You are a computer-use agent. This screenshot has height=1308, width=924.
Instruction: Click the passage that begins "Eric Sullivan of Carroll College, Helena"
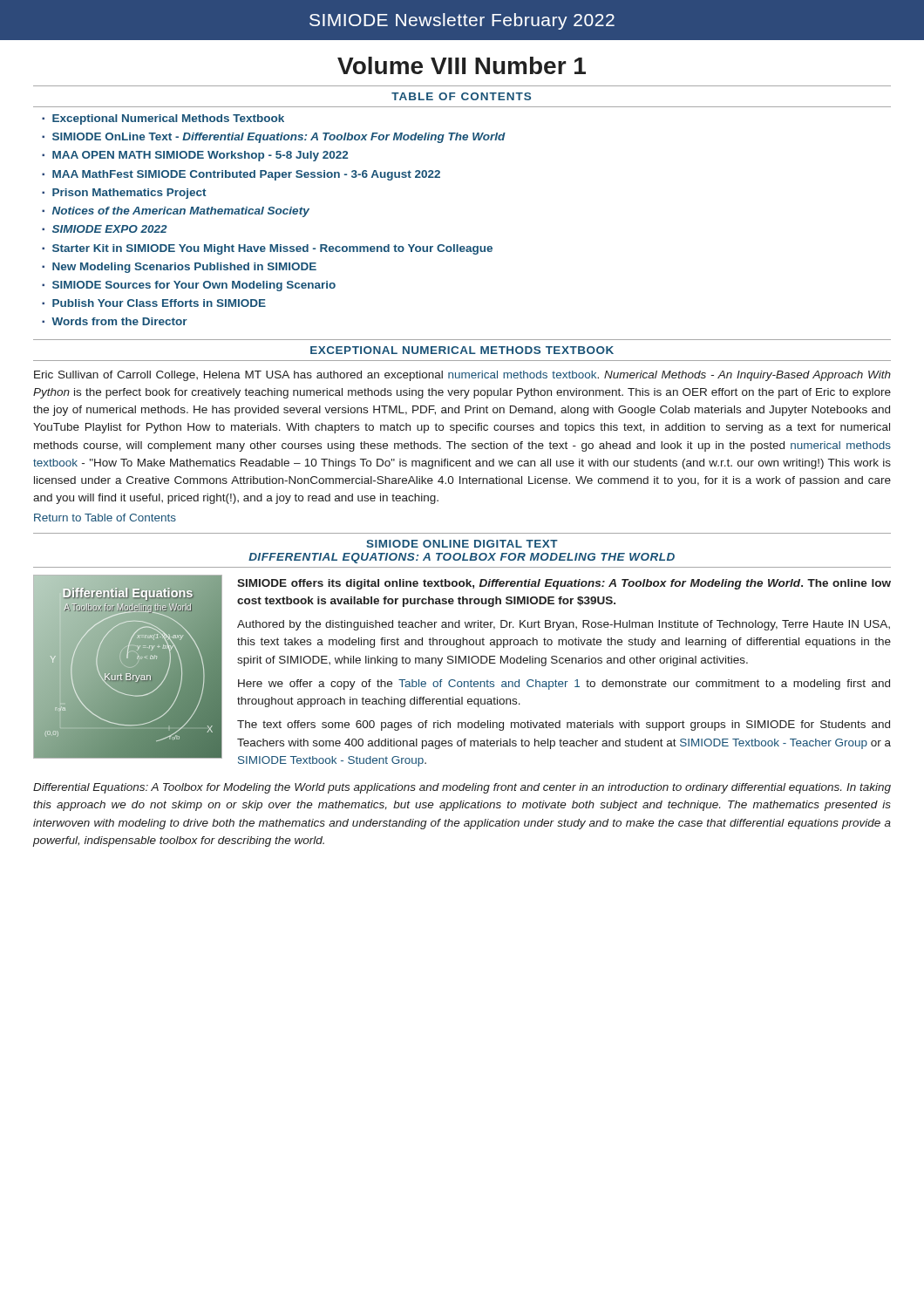click(x=462, y=436)
